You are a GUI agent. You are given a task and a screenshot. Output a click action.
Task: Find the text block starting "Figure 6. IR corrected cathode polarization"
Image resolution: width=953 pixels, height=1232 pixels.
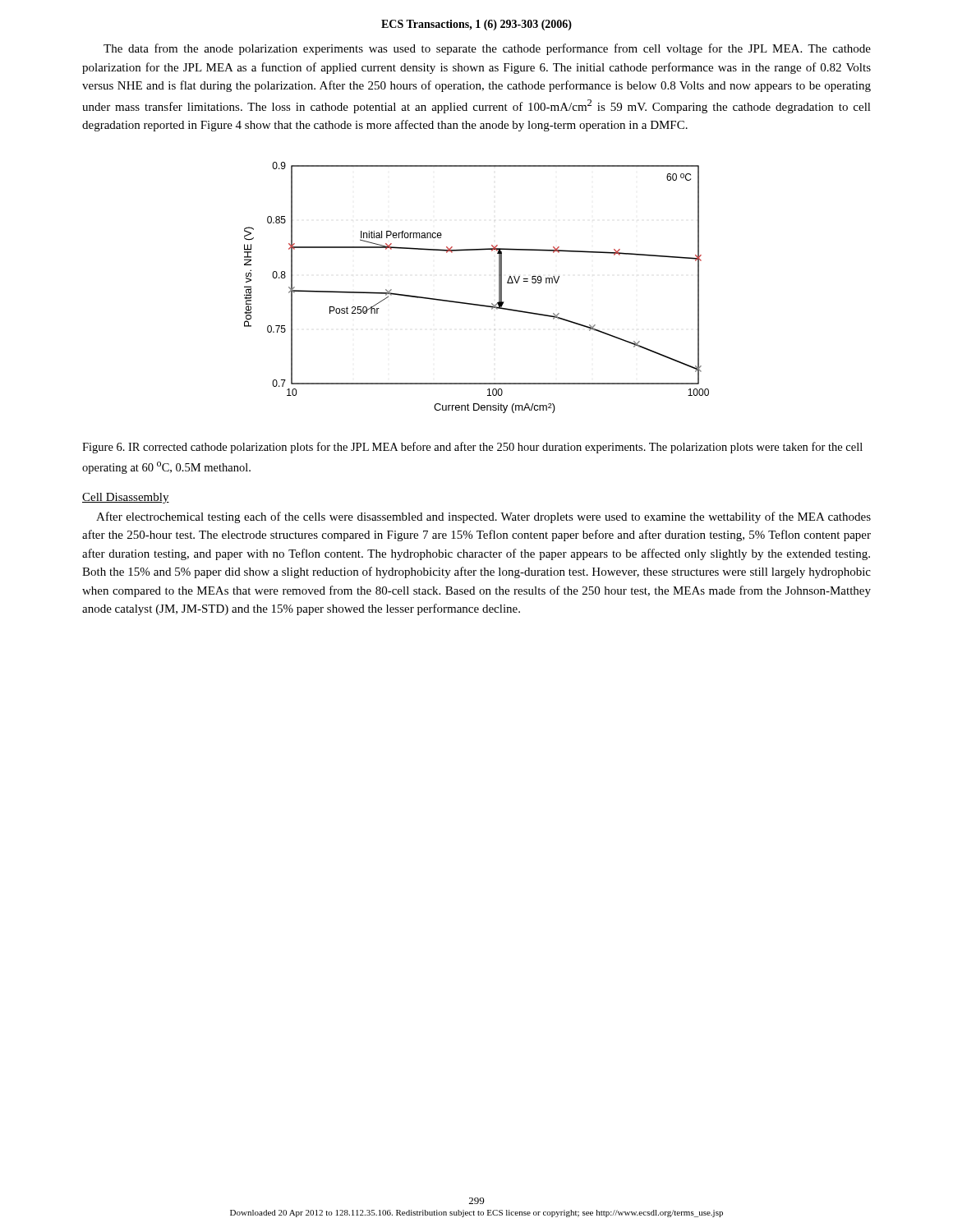472,457
